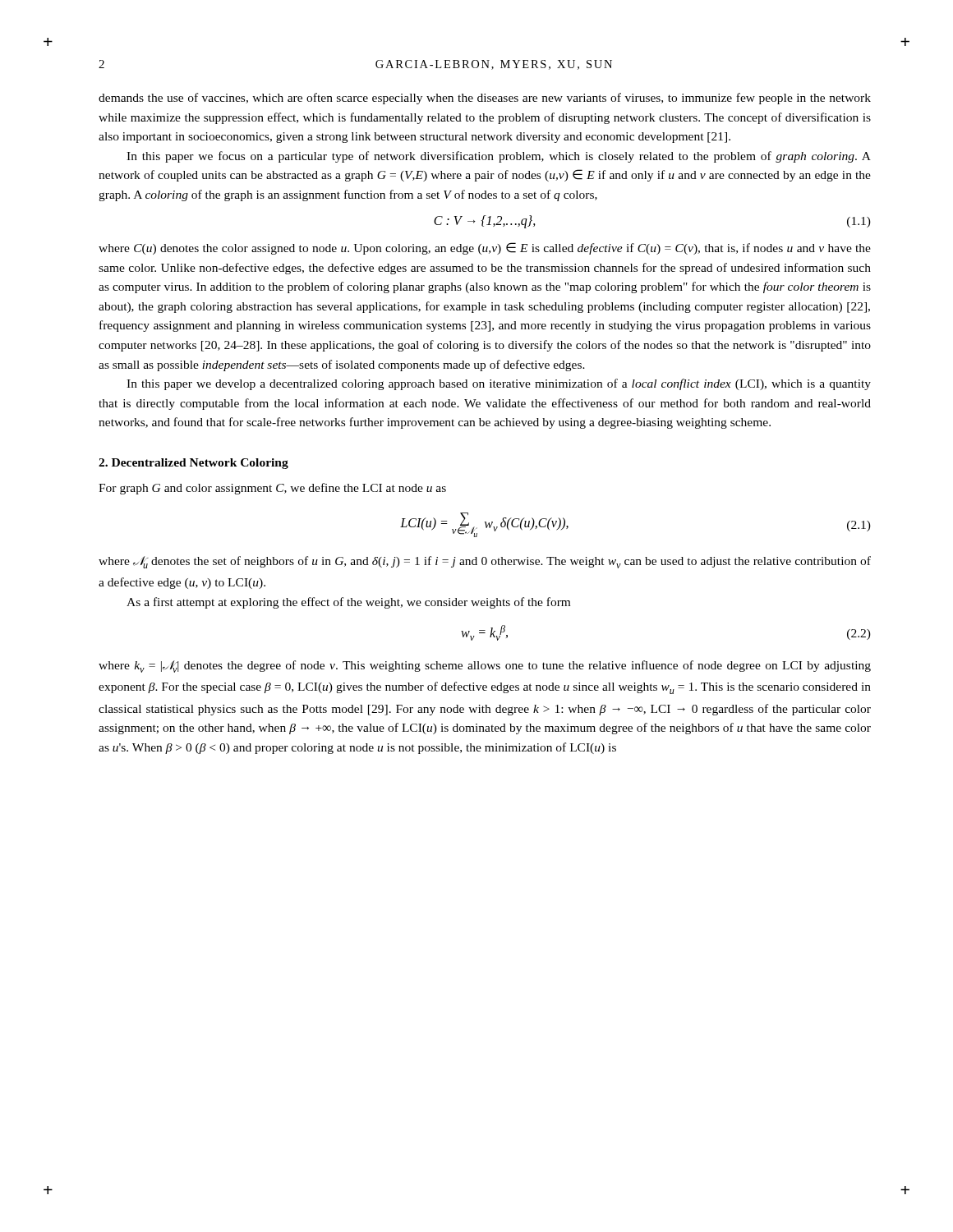The height and width of the screenshot is (1232, 953).
Task: Navigate to the element starting "where kv = |𝒩v| denotes the"
Action: [x=485, y=706]
